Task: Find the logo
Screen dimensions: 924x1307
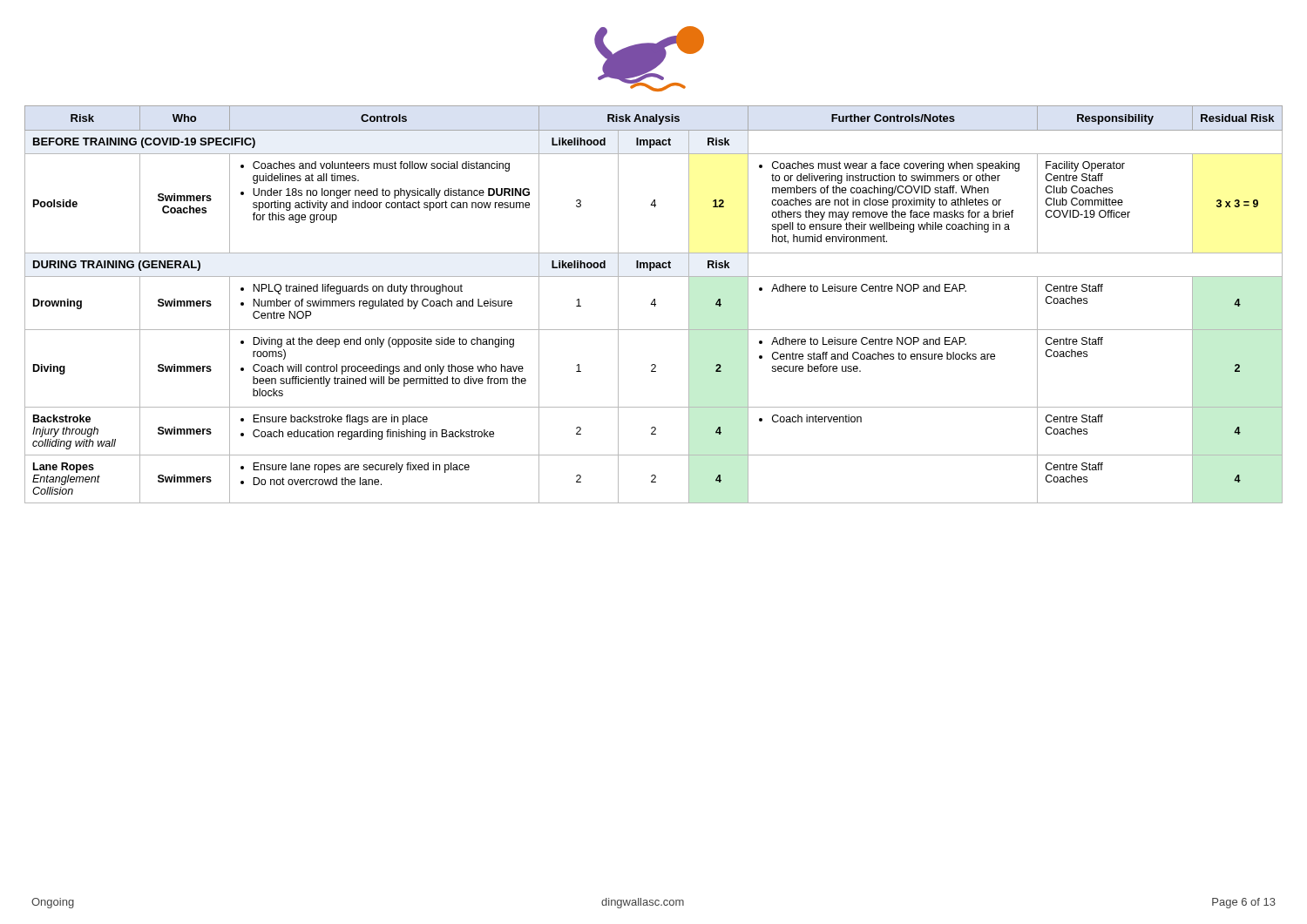Action: point(654,53)
